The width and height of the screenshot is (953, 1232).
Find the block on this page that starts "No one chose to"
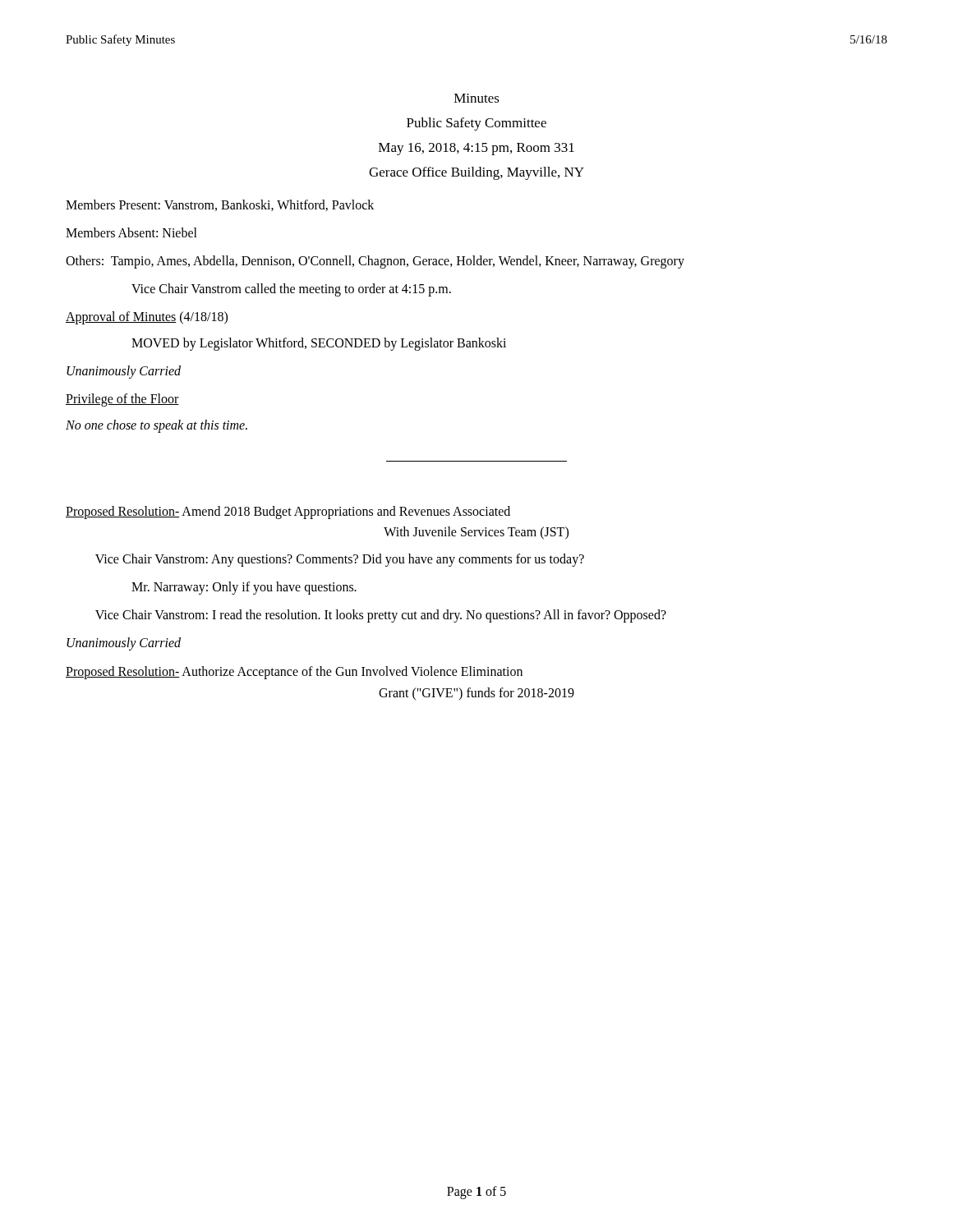coord(157,425)
